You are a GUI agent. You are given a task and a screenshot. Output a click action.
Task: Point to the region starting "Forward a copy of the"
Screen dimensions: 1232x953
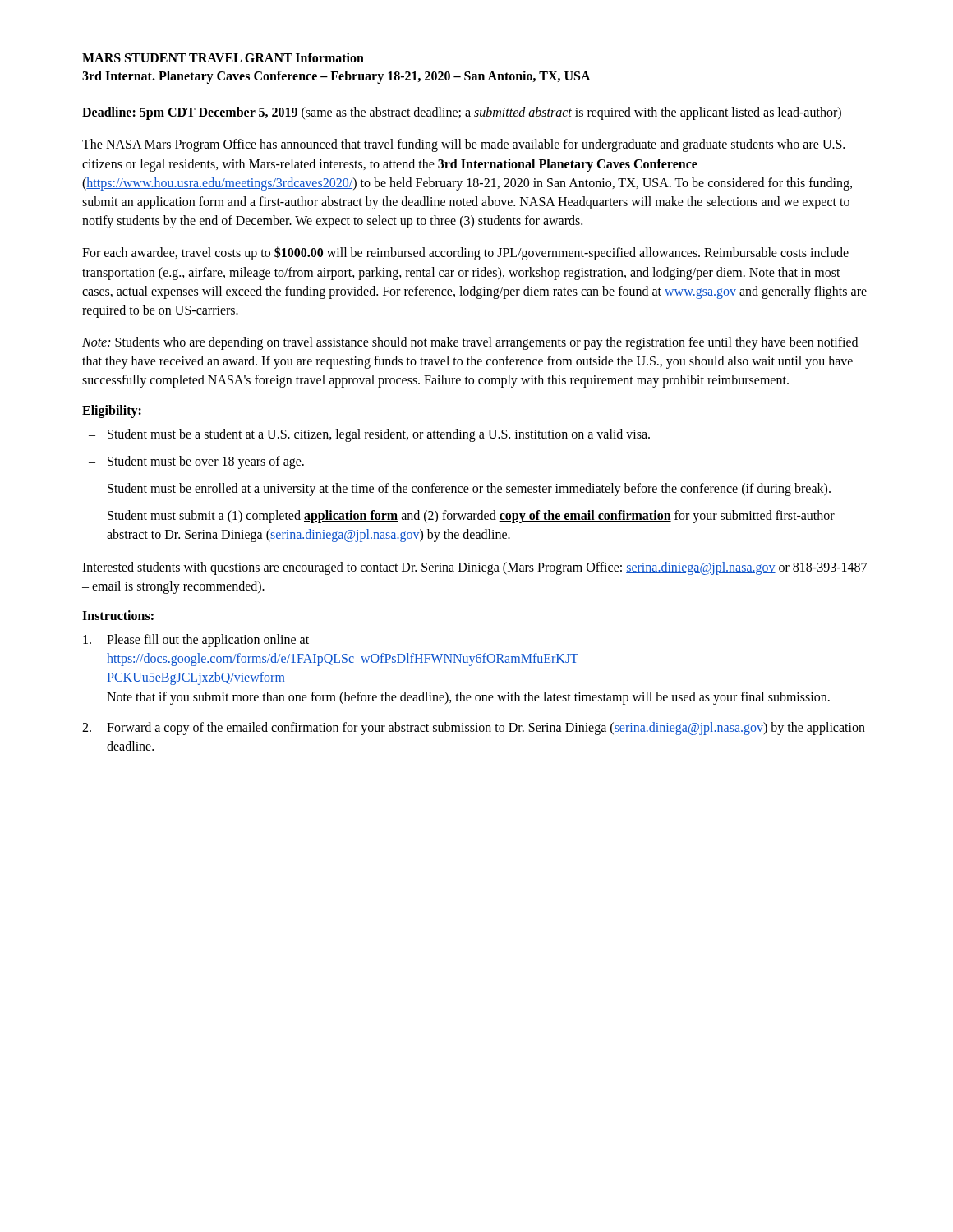486,737
